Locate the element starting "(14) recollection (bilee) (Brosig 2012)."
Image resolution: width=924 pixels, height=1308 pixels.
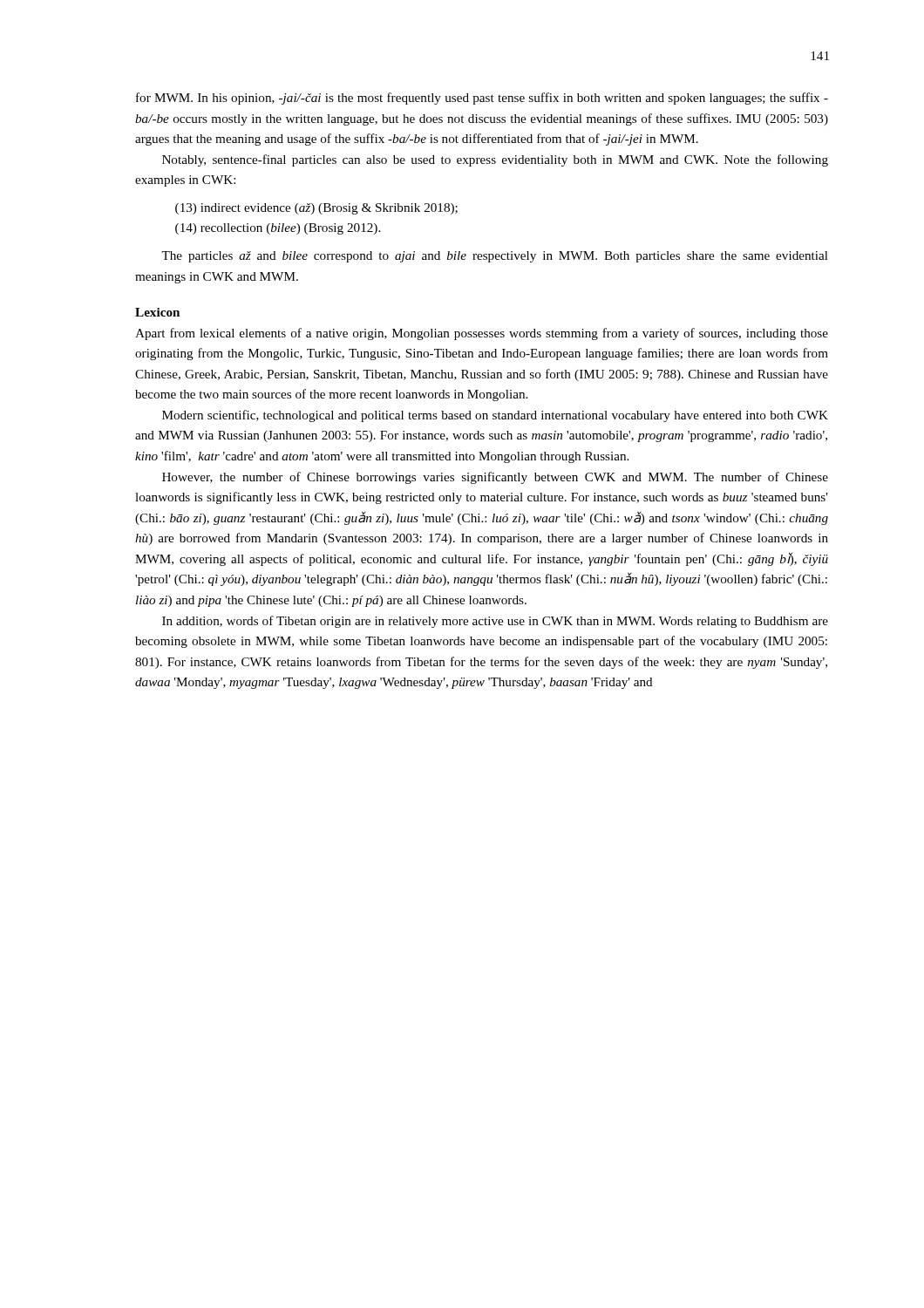(278, 229)
